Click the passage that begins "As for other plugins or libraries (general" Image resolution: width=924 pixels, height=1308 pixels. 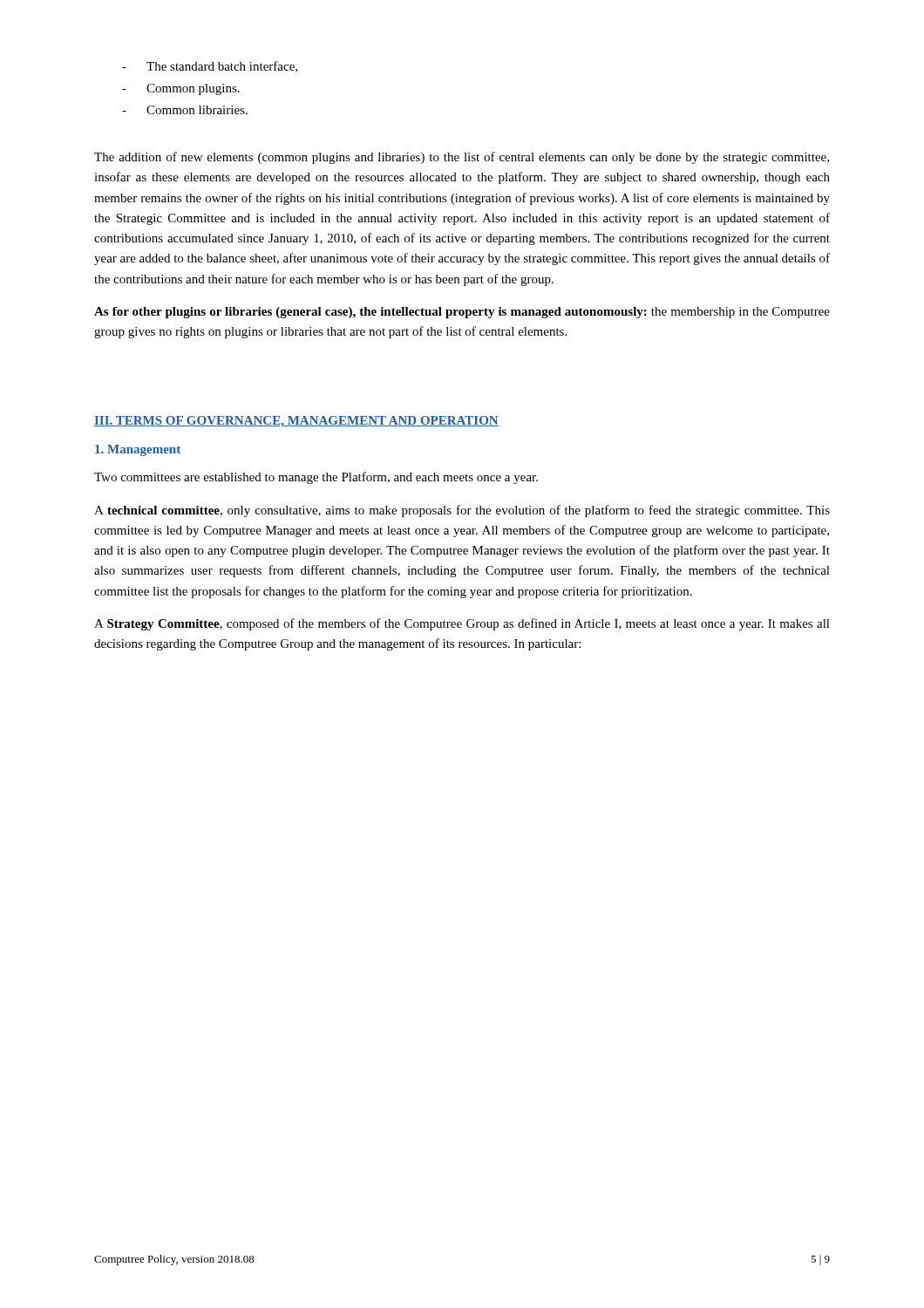[462, 322]
